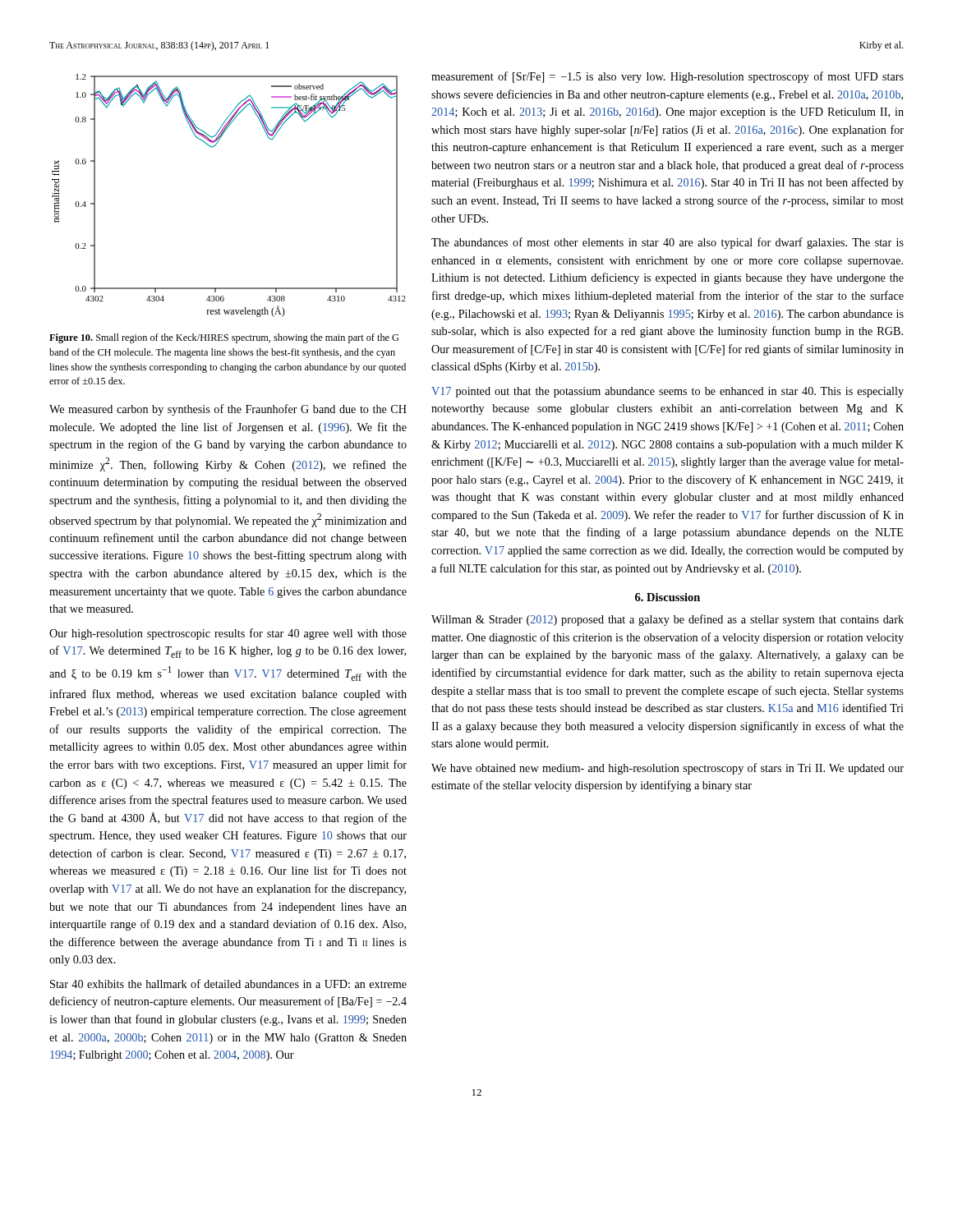The width and height of the screenshot is (953, 1232).
Task: Select the text block that reads "V17 pointed out that the potassium abundance"
Action: (668, 479)
